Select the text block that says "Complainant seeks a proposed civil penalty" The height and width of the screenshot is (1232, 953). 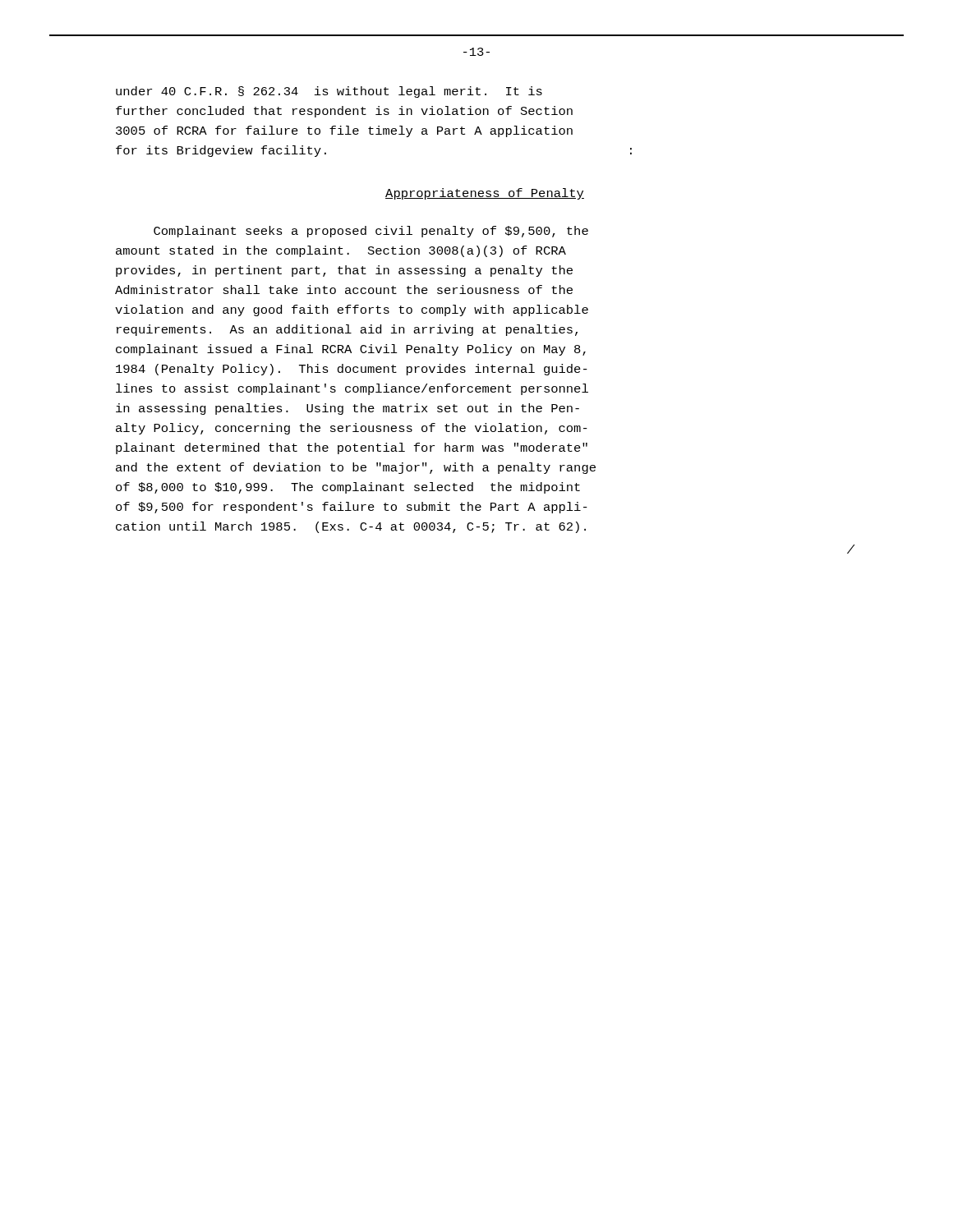pyautogui.click(x=356, y=380)
